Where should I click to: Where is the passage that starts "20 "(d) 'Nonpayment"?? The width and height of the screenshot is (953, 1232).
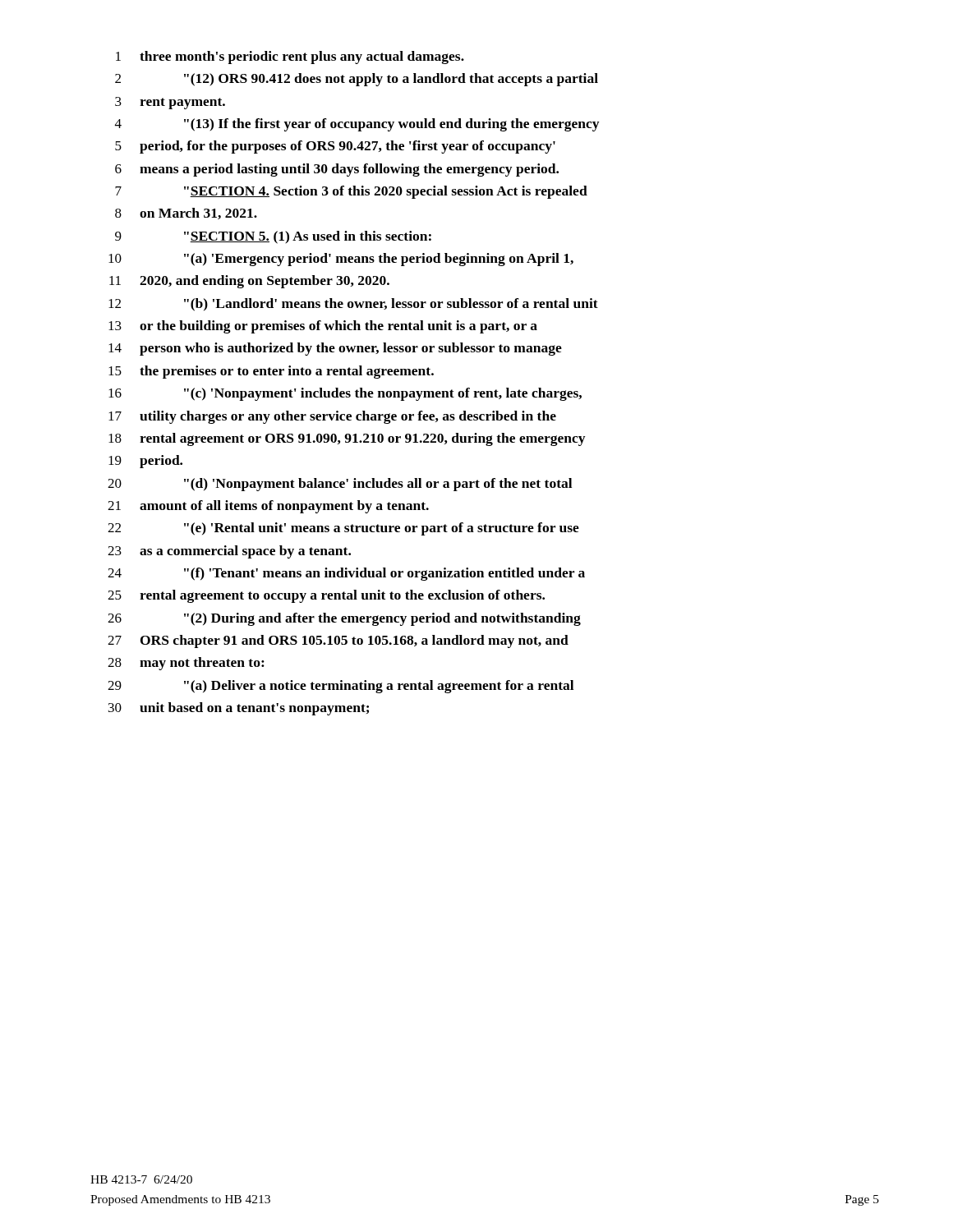[x=485, y=483]
